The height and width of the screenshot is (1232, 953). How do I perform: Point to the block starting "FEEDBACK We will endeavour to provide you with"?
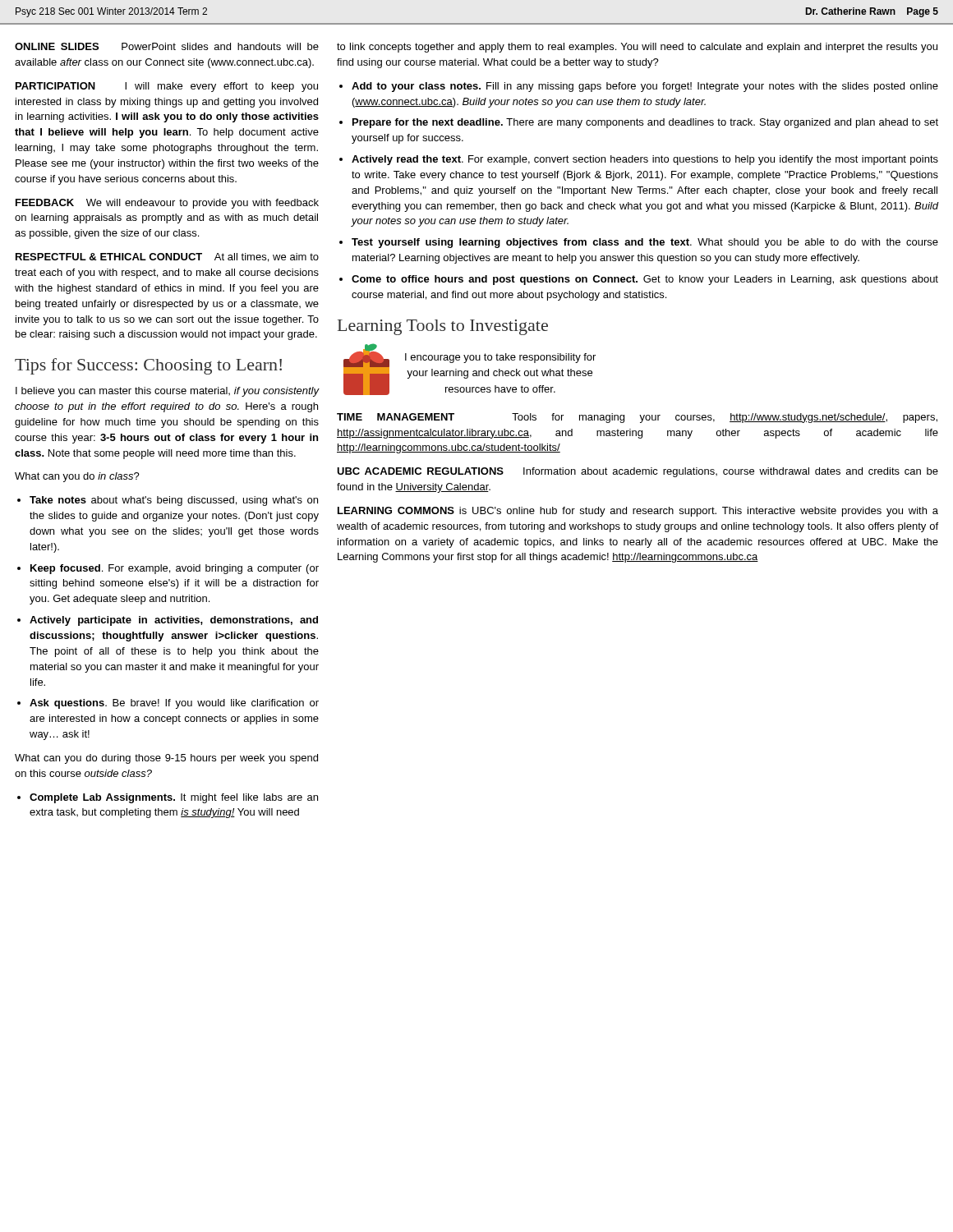(x=167, y=218)
